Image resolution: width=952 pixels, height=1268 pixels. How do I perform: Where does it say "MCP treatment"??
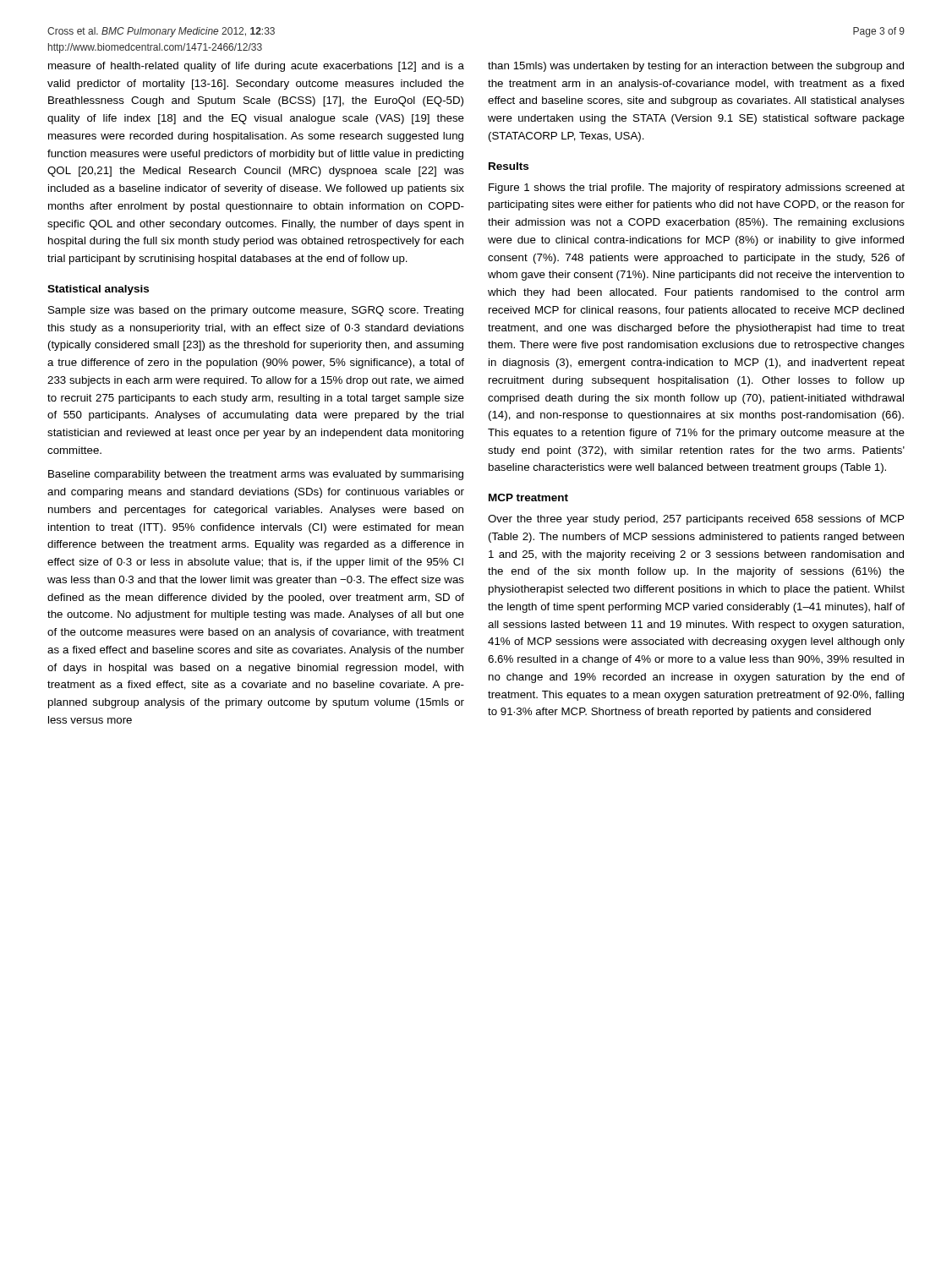(528, 498)
